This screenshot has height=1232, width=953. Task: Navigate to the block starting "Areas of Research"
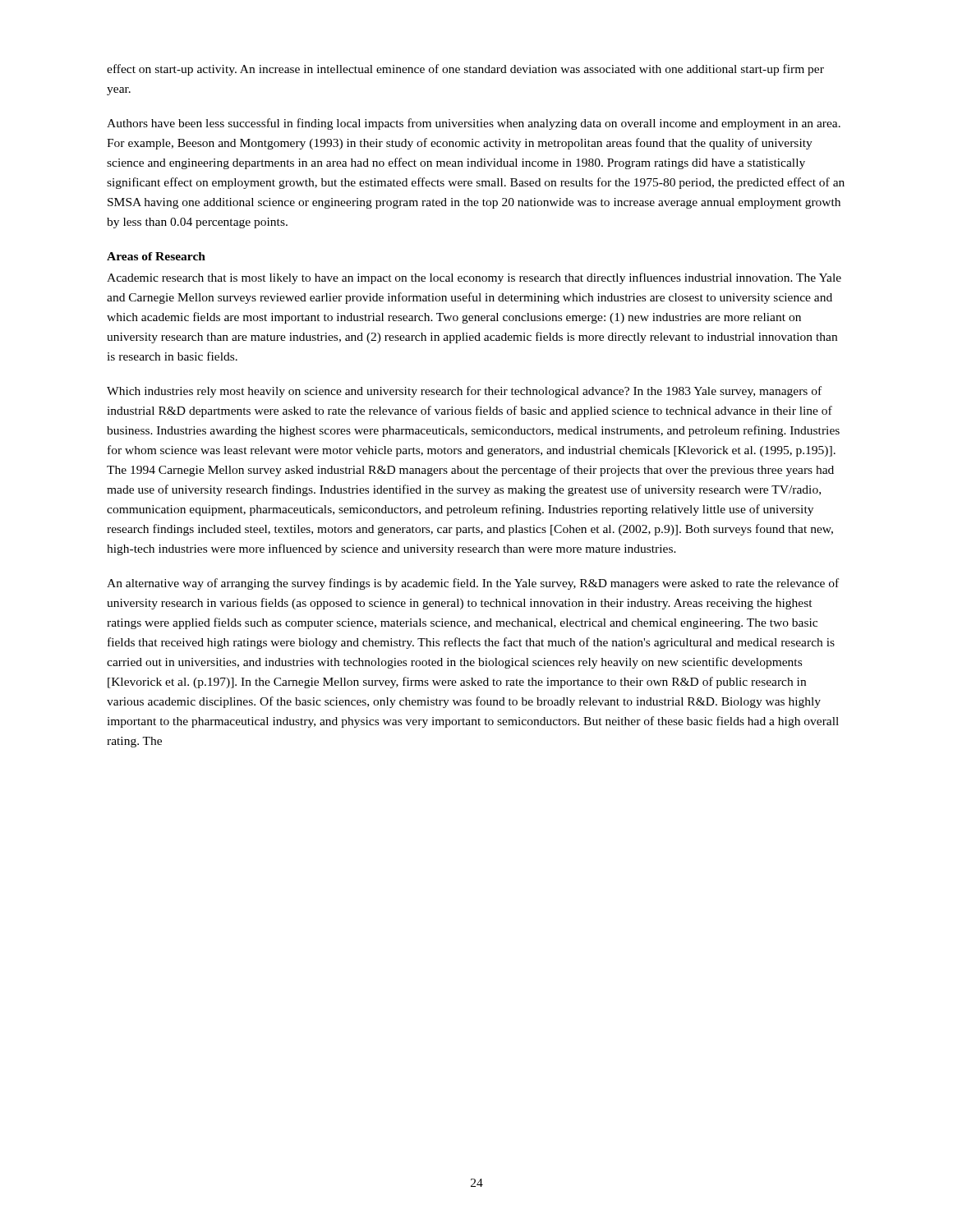point(156,256)
